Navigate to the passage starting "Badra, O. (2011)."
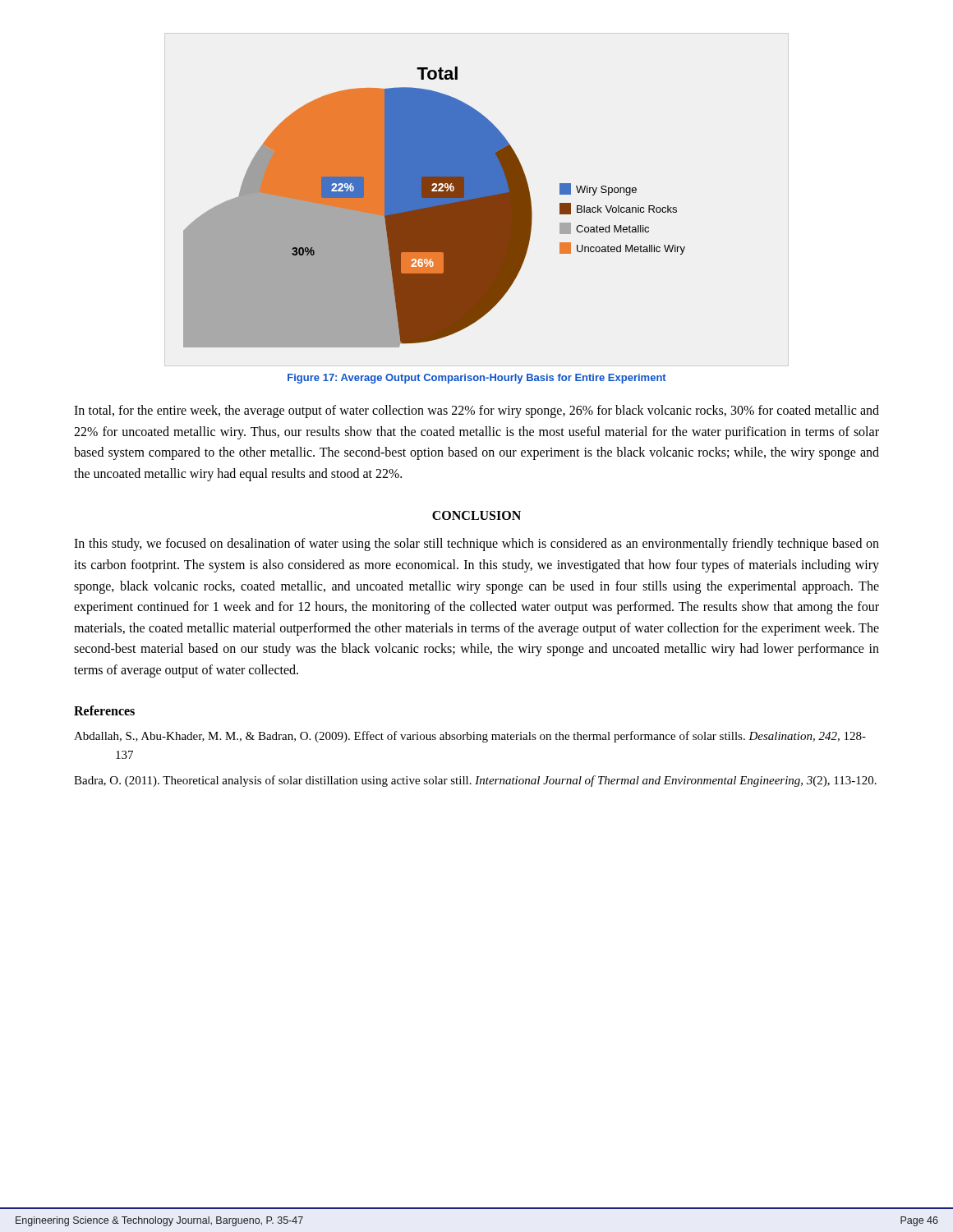953x1232 pixels. tap(475, 780)
